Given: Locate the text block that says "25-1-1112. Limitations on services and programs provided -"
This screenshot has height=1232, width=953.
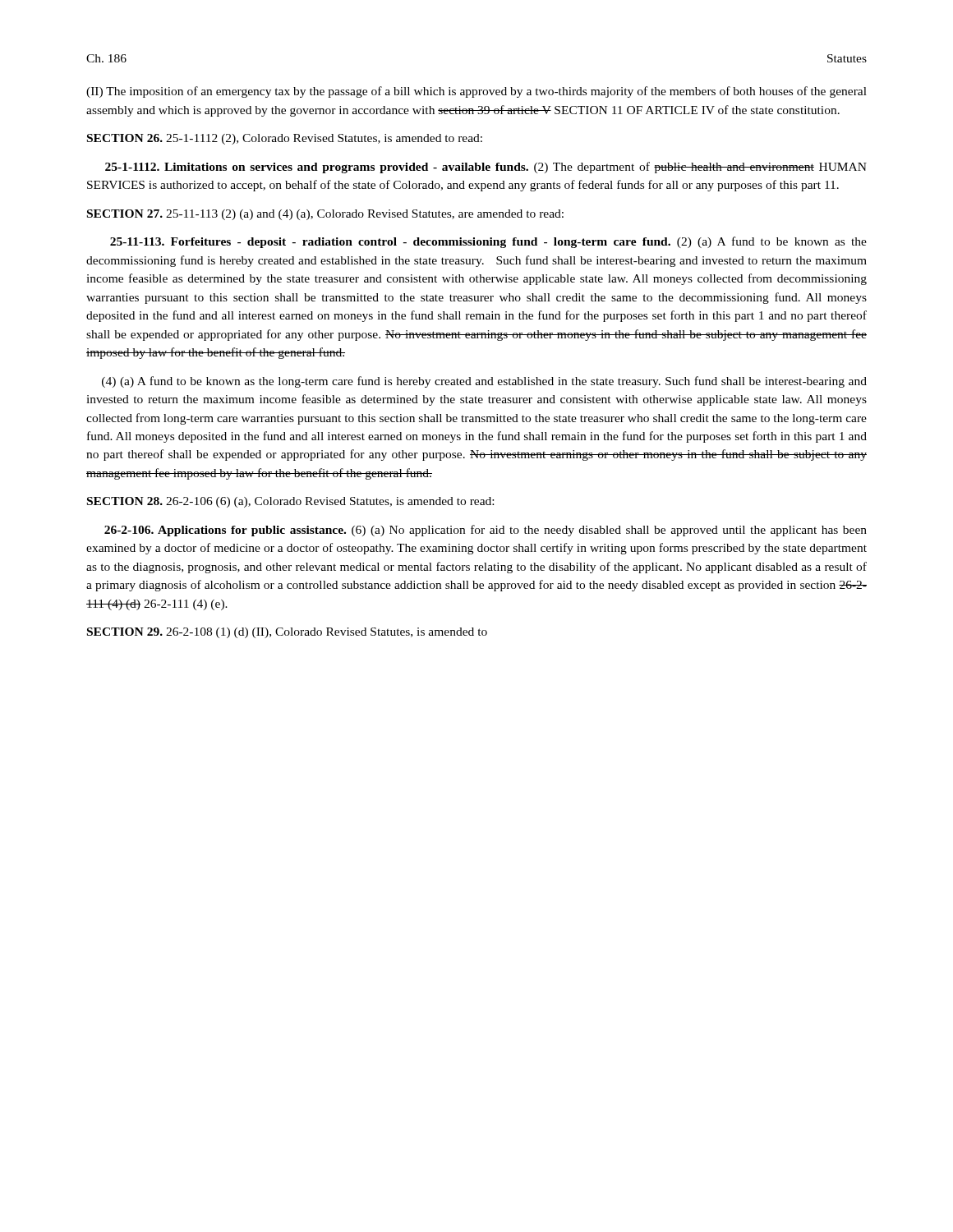Looking at the screenshot, I should pyautogui.click(x=476, y=176).
